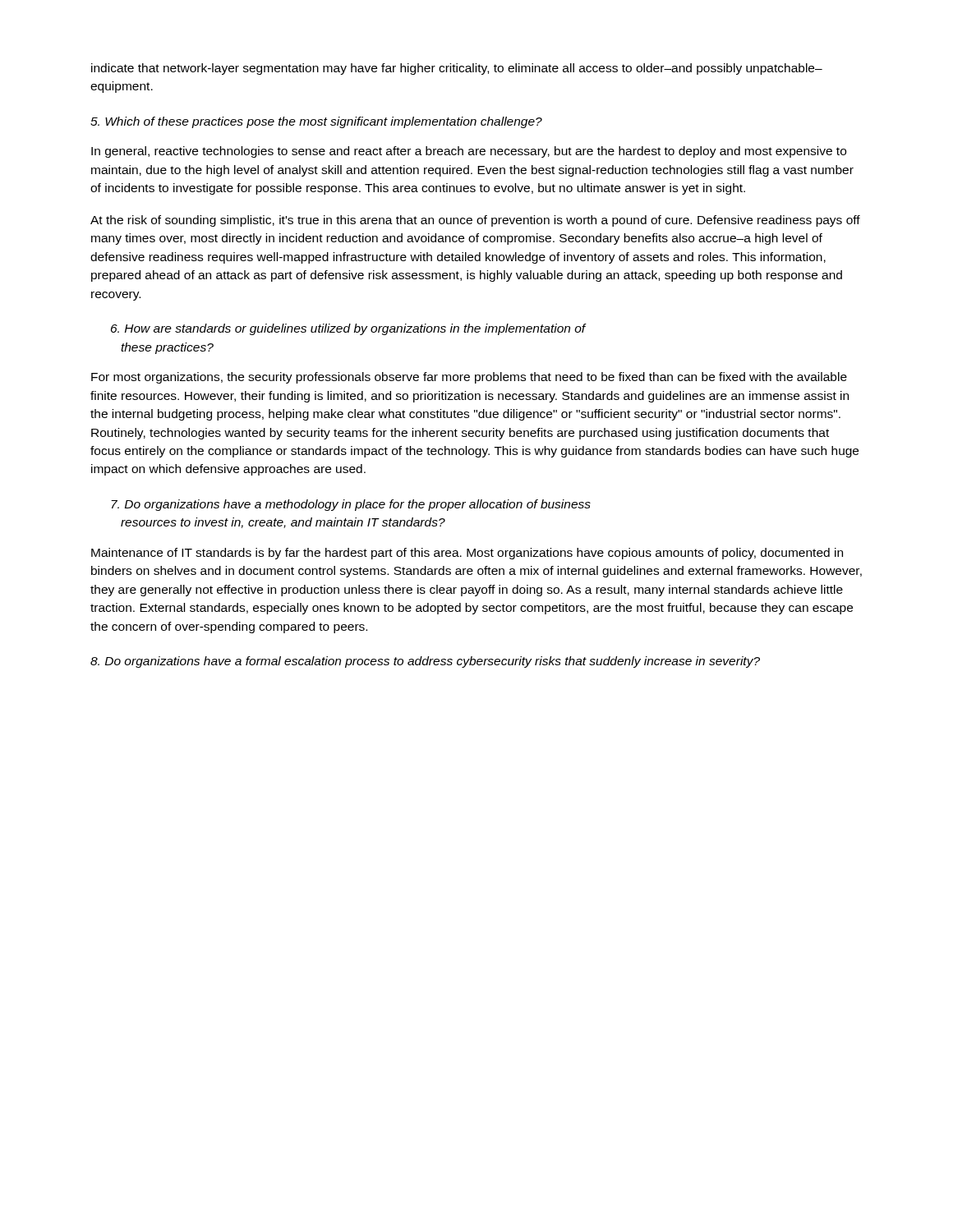Where is the passage that starts "For most organizations, the security"?
The image size is (953, 1232).
(x=475, y=423)
